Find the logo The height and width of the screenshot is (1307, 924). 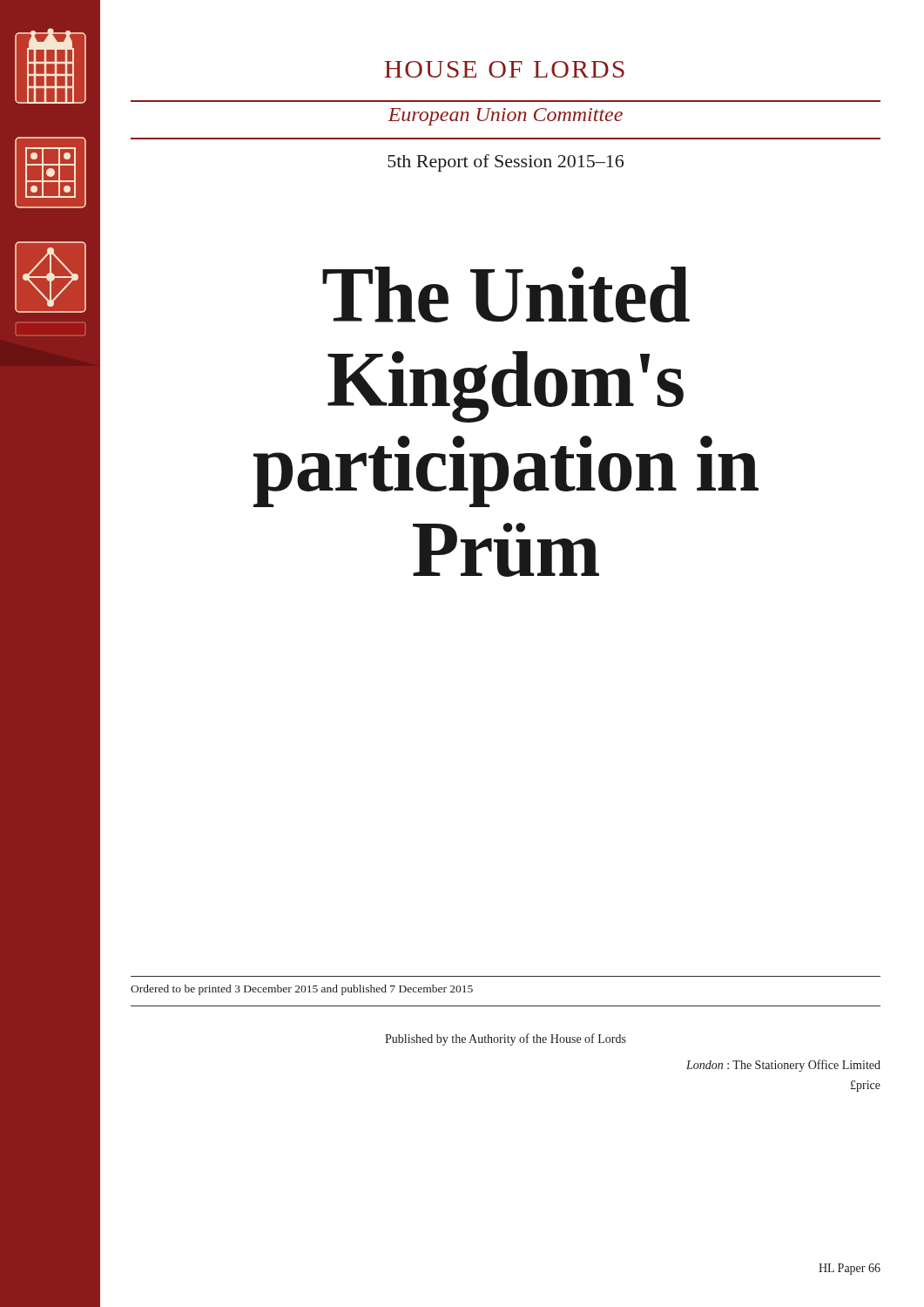point(50,183)
